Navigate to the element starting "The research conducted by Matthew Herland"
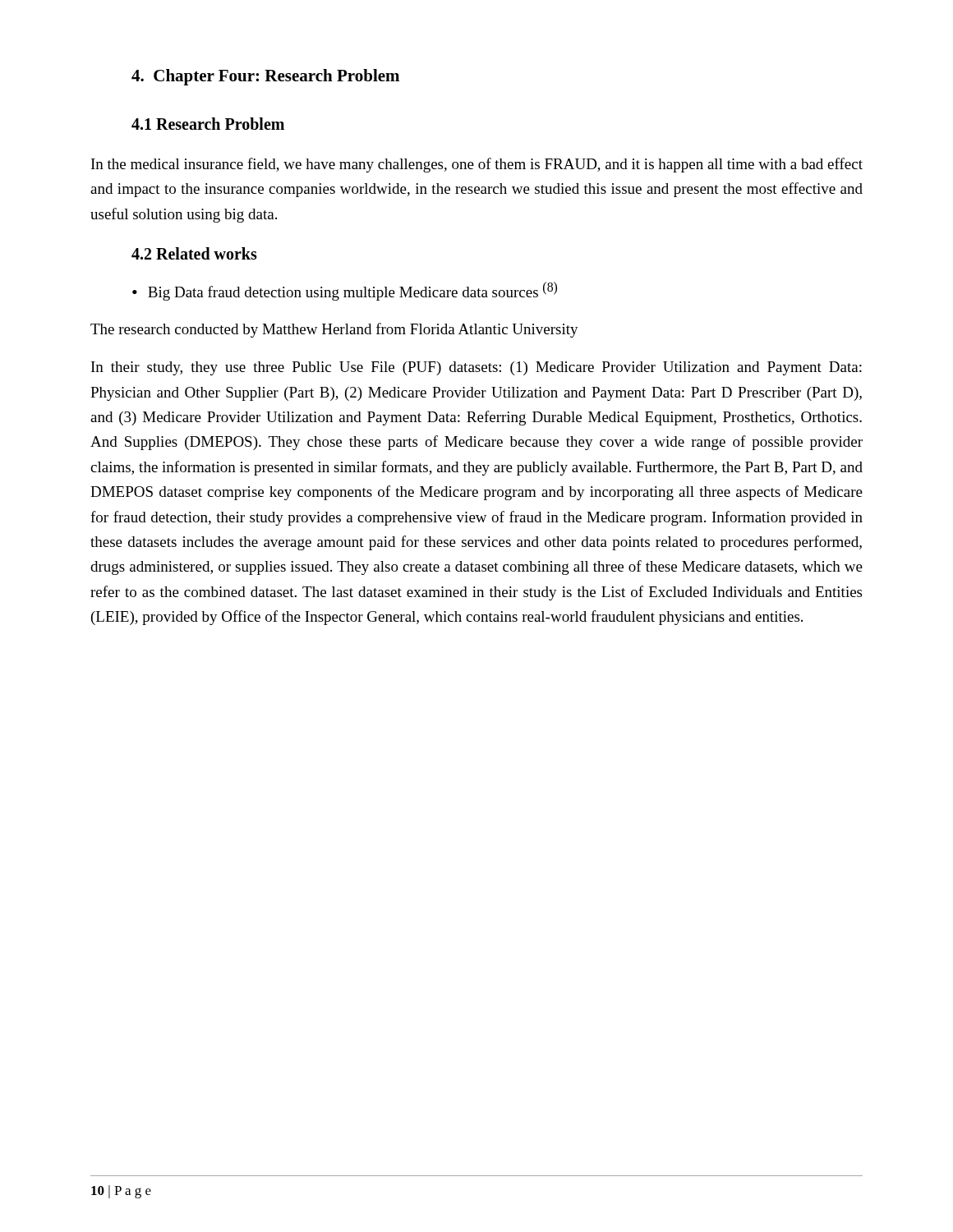 pyautogui.click(x=334, y=329)
